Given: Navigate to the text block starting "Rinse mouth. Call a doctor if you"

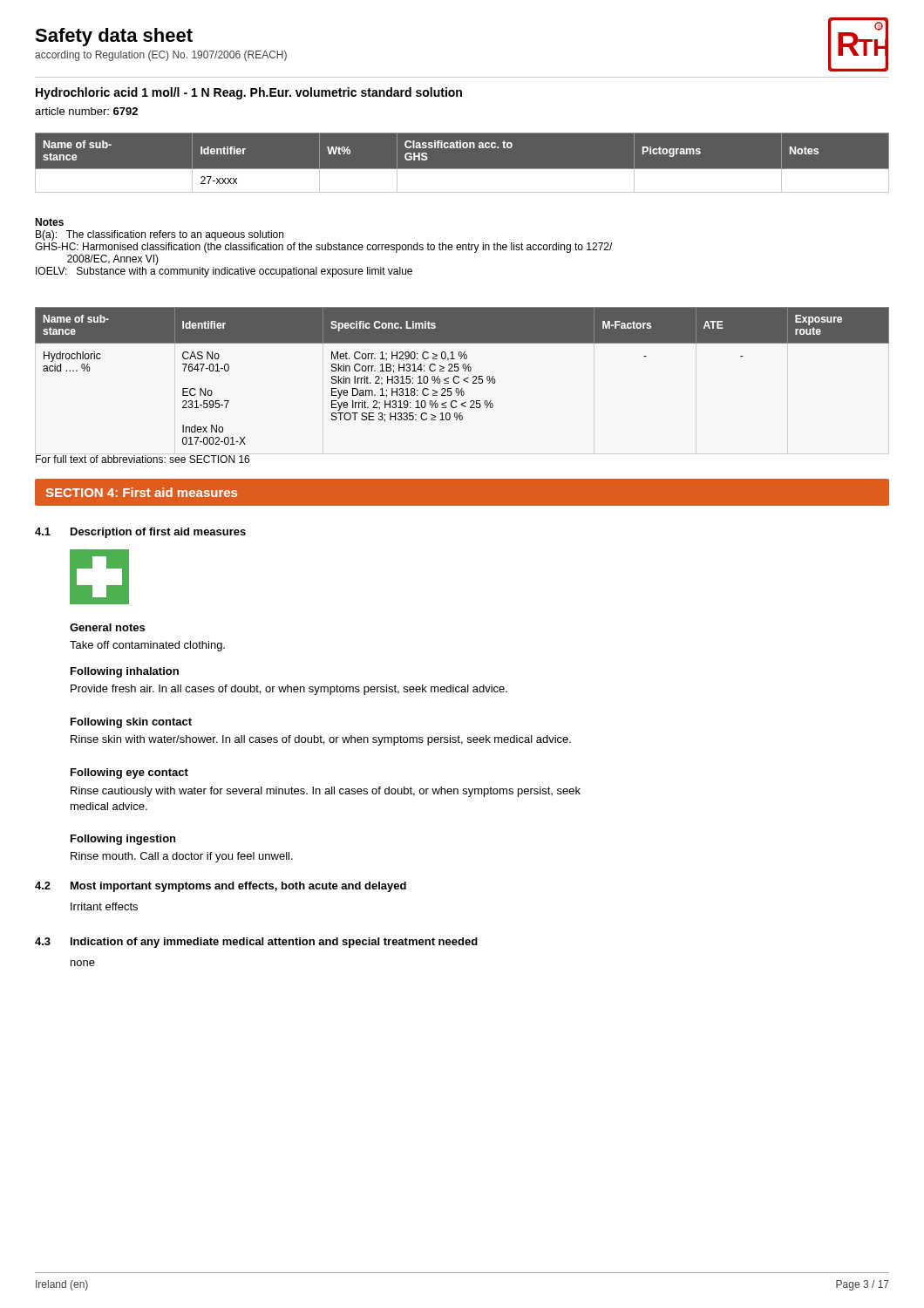Looking at the screenshot, I should pyautogui.click(x=182, y=856).
